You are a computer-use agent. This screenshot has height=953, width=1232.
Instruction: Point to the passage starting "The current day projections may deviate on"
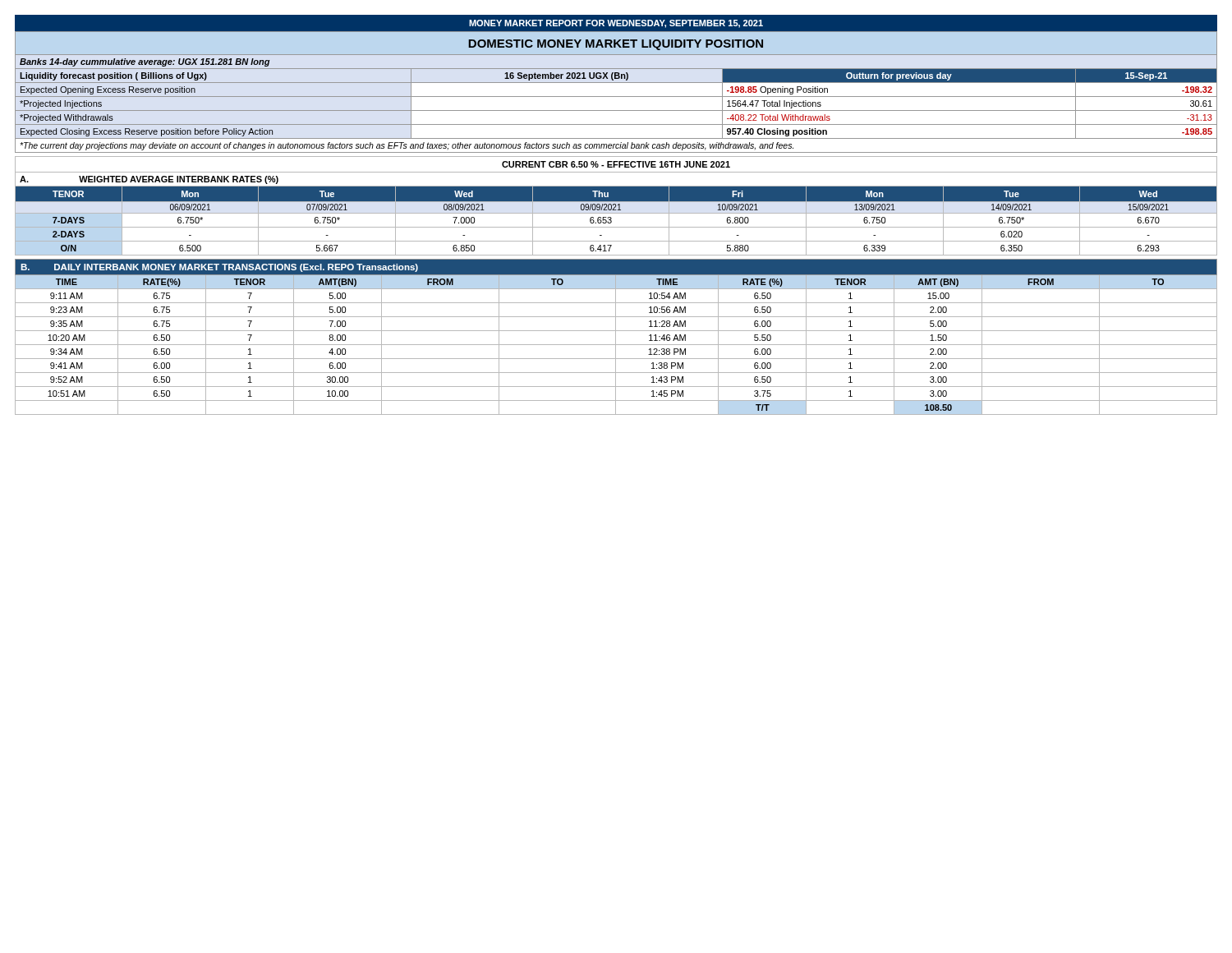click(x=407, y=145)
